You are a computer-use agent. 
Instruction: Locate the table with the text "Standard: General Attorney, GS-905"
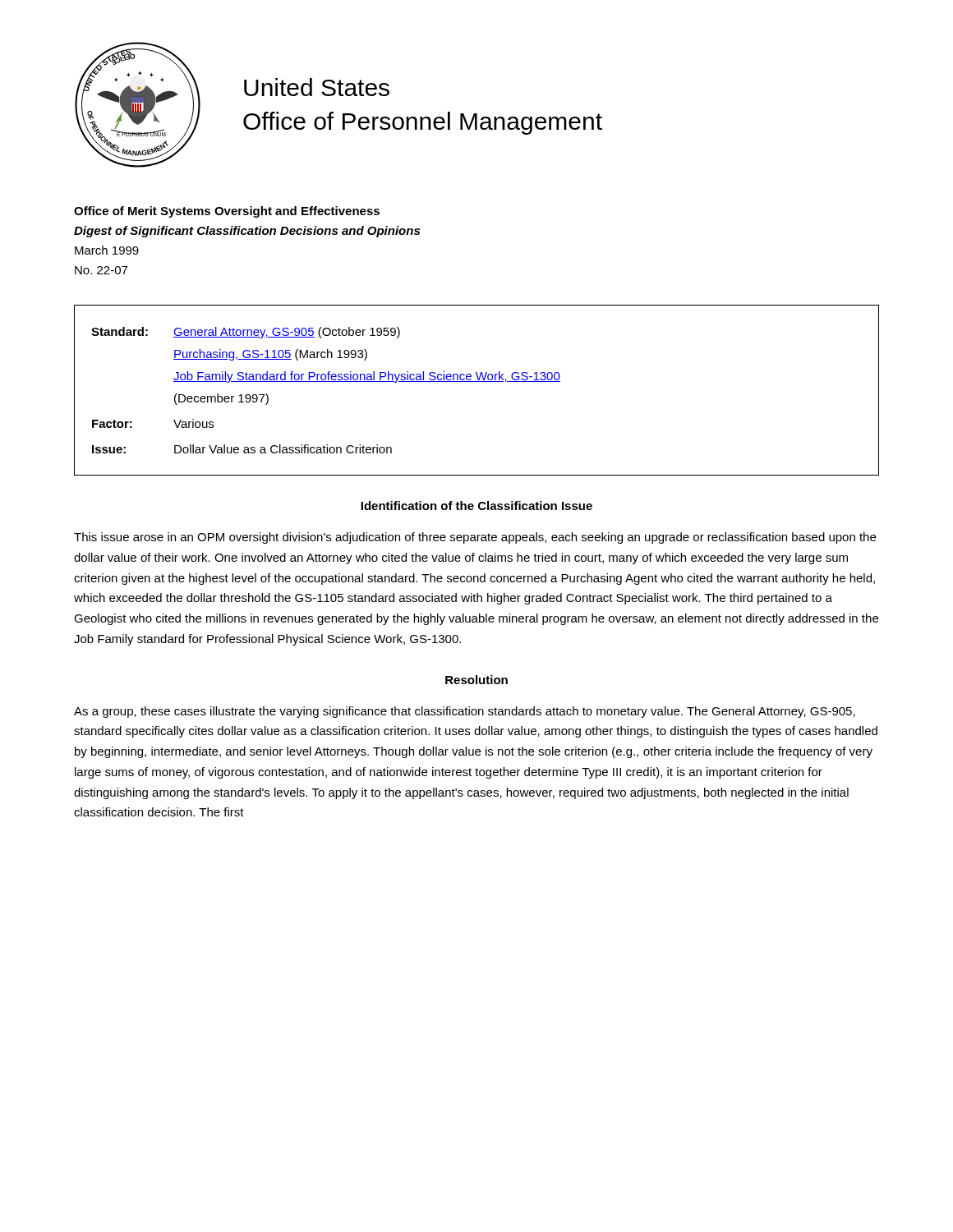(x=476, y=390)
